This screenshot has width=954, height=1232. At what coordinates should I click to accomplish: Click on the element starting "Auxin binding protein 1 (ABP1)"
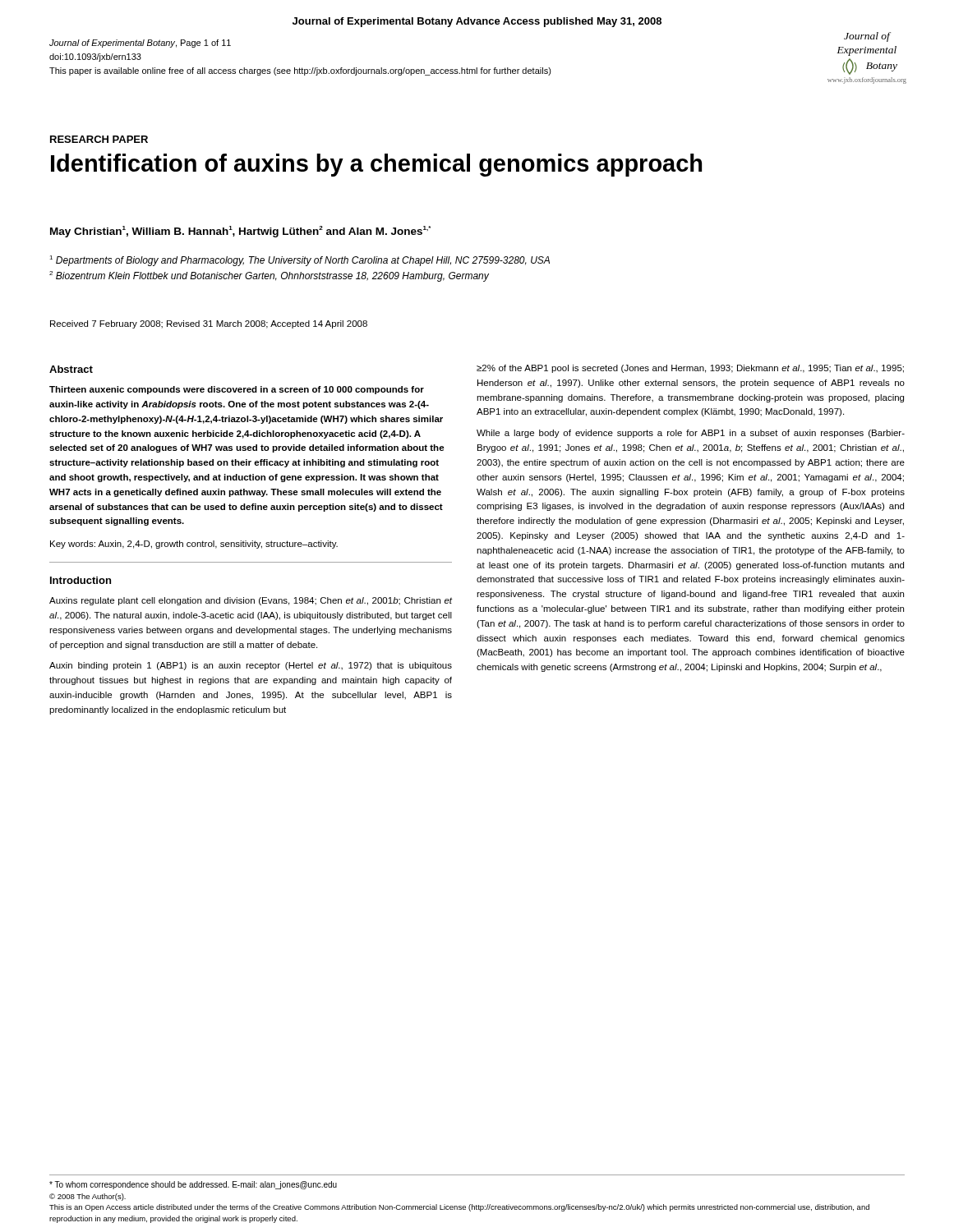[251, 688]
